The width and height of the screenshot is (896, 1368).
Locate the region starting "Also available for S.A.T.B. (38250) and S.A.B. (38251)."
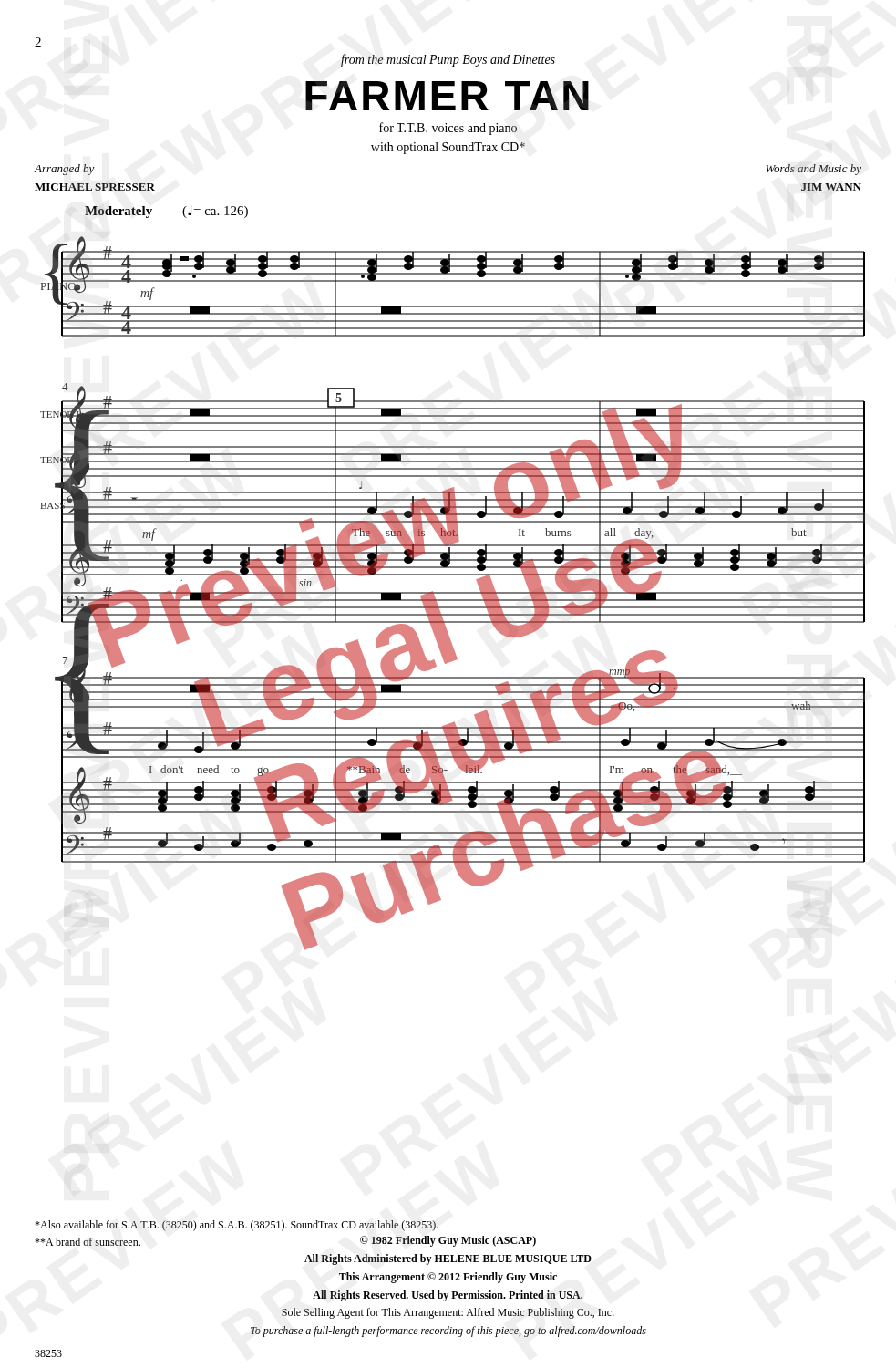click(x=237, y=1233)
